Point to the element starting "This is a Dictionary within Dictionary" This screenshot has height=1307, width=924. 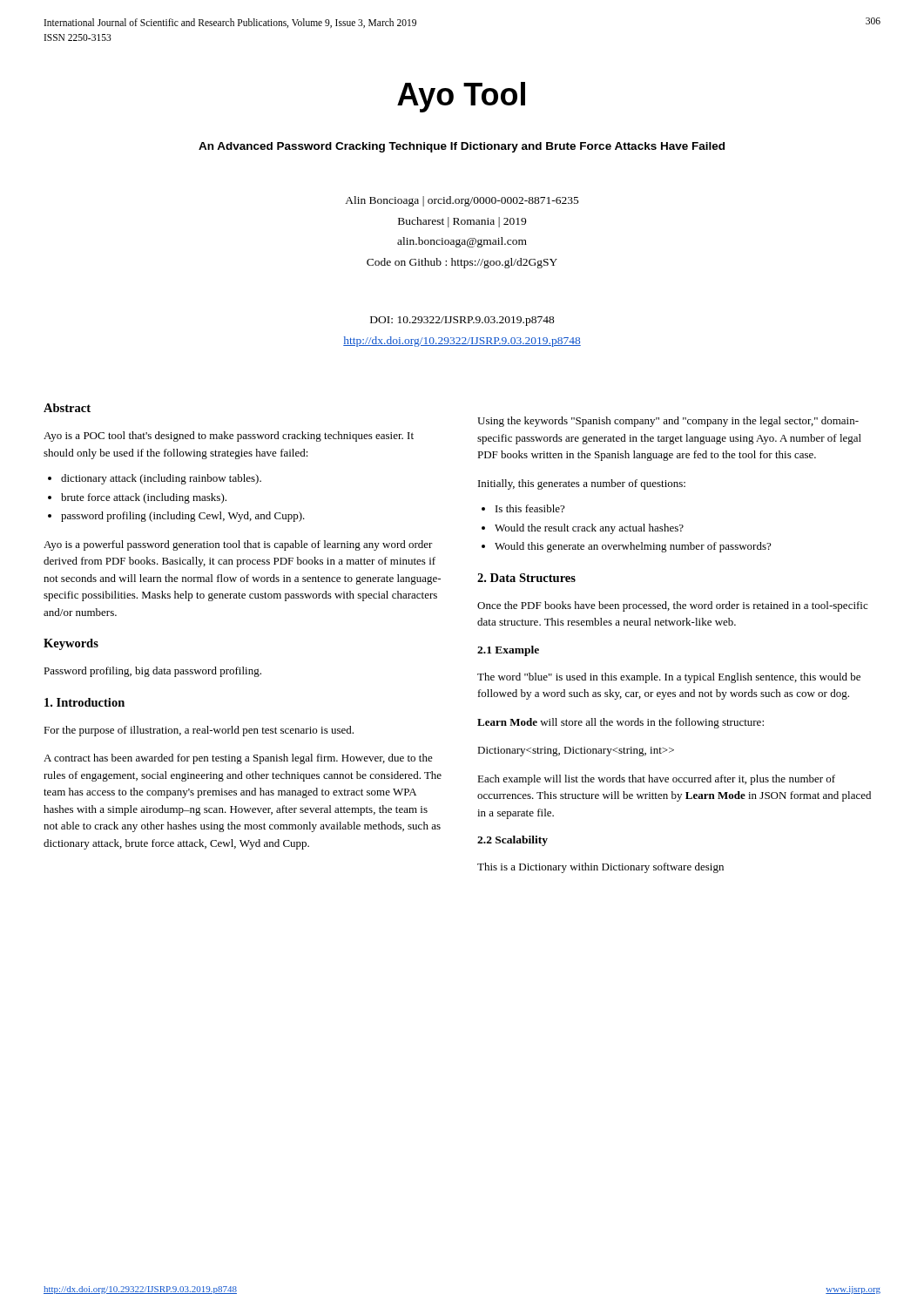click(x=679, y=867)
